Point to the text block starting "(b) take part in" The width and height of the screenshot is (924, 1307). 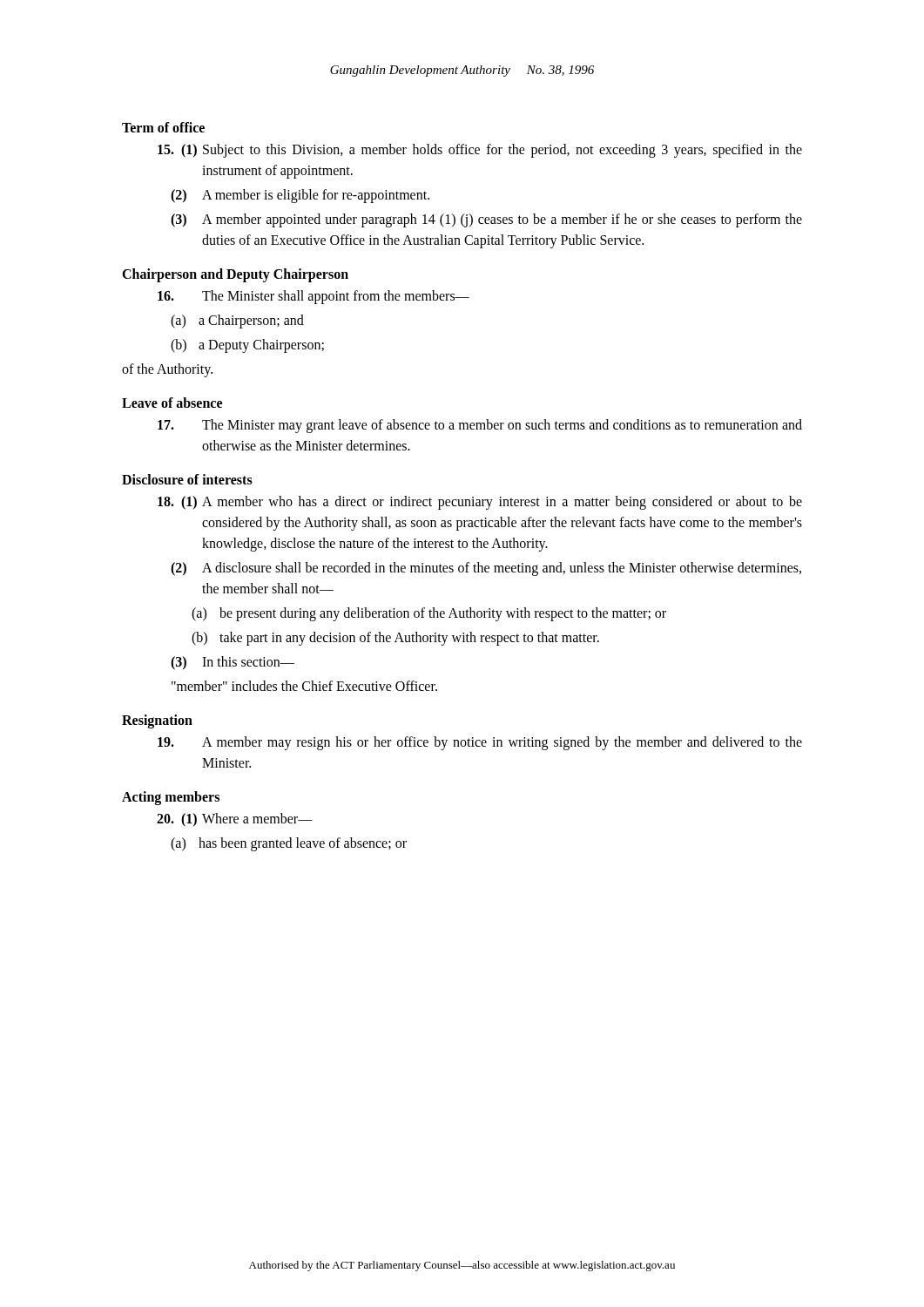(x=497, y=638)
